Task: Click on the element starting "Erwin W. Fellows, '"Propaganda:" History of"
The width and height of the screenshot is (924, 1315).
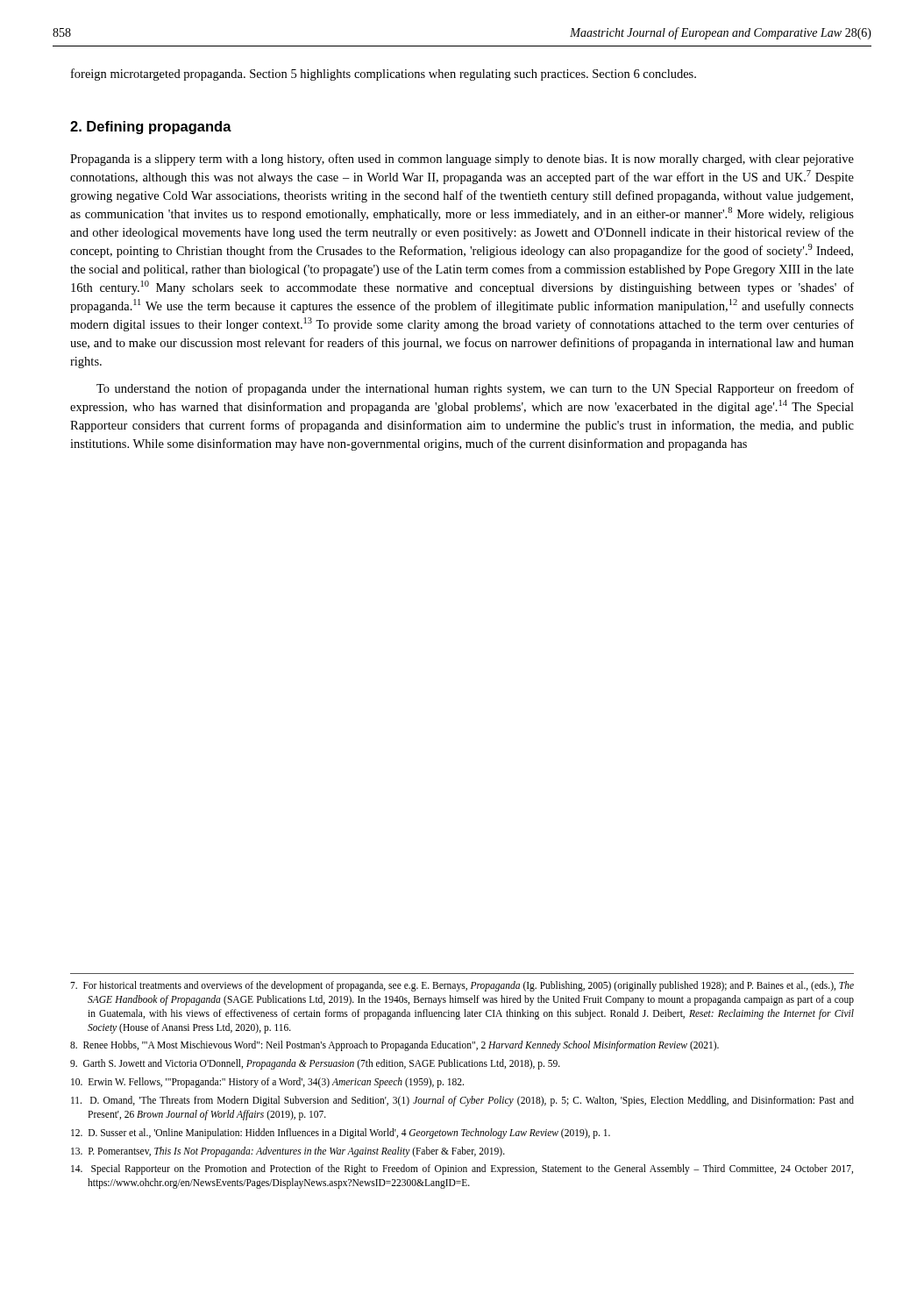Action: point(267,1082)
